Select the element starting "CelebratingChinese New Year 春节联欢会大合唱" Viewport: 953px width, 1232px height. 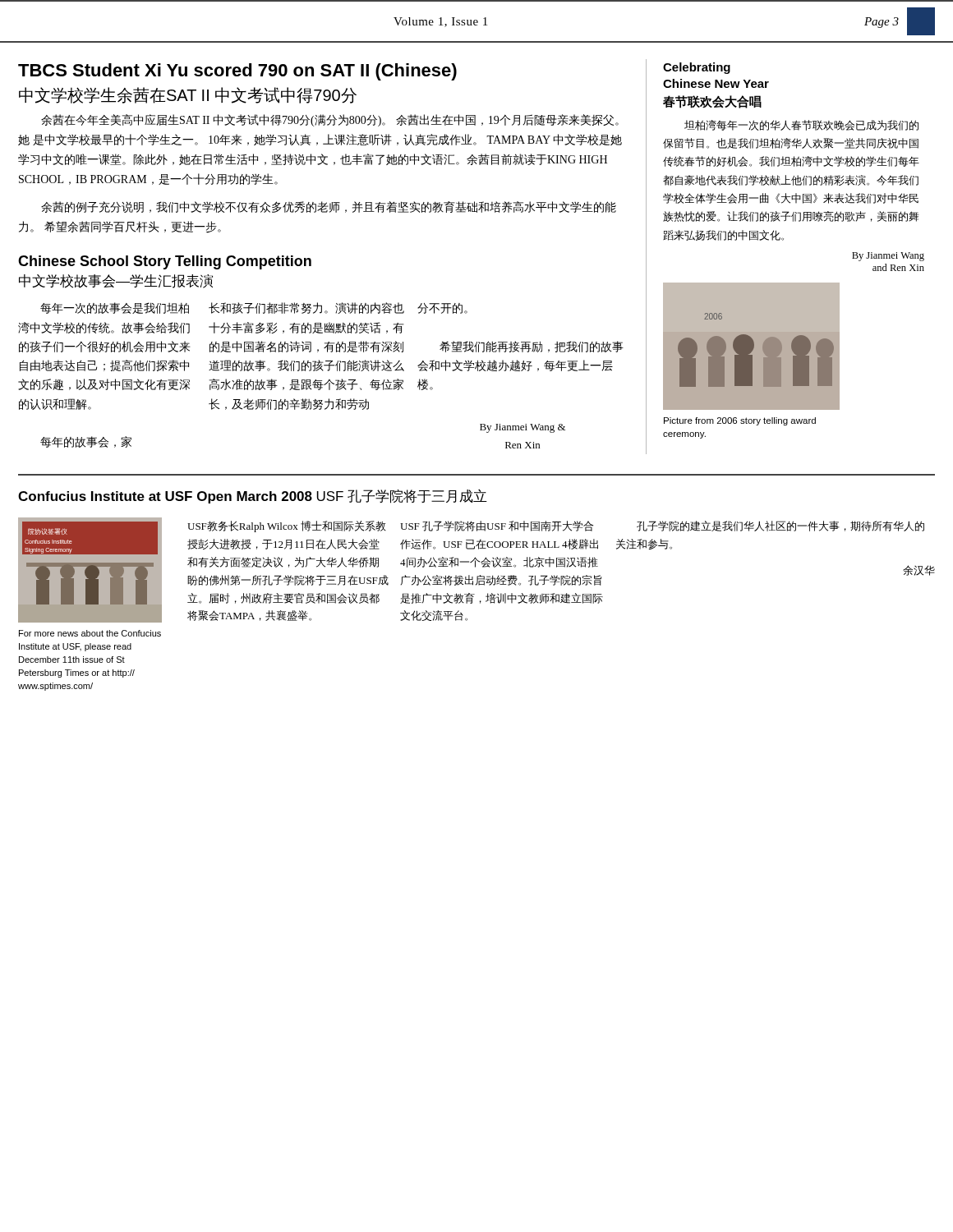click(697, 68)
